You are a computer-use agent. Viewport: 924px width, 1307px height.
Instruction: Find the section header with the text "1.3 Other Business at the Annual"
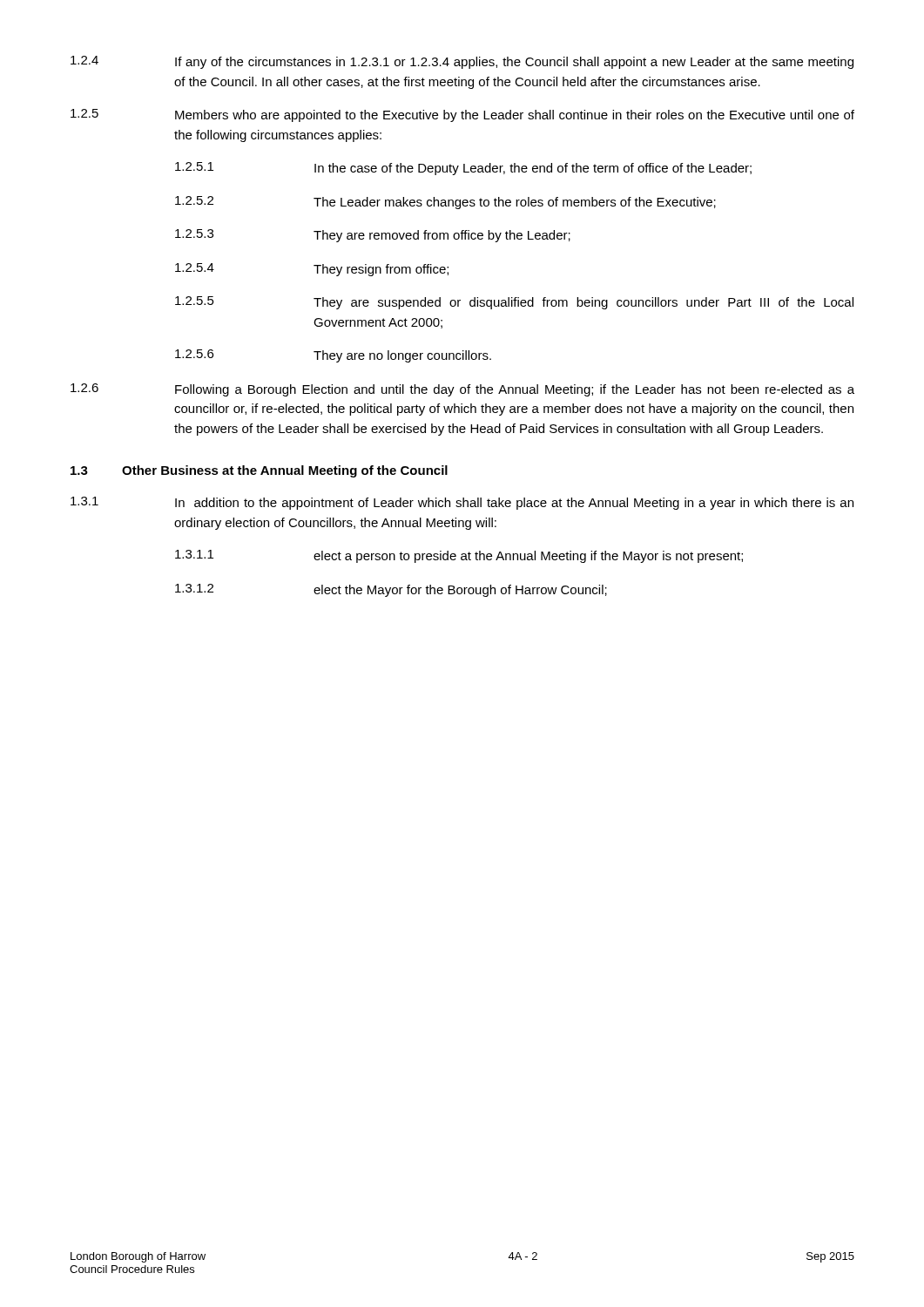pyautogui.click(x=259, y=471)
